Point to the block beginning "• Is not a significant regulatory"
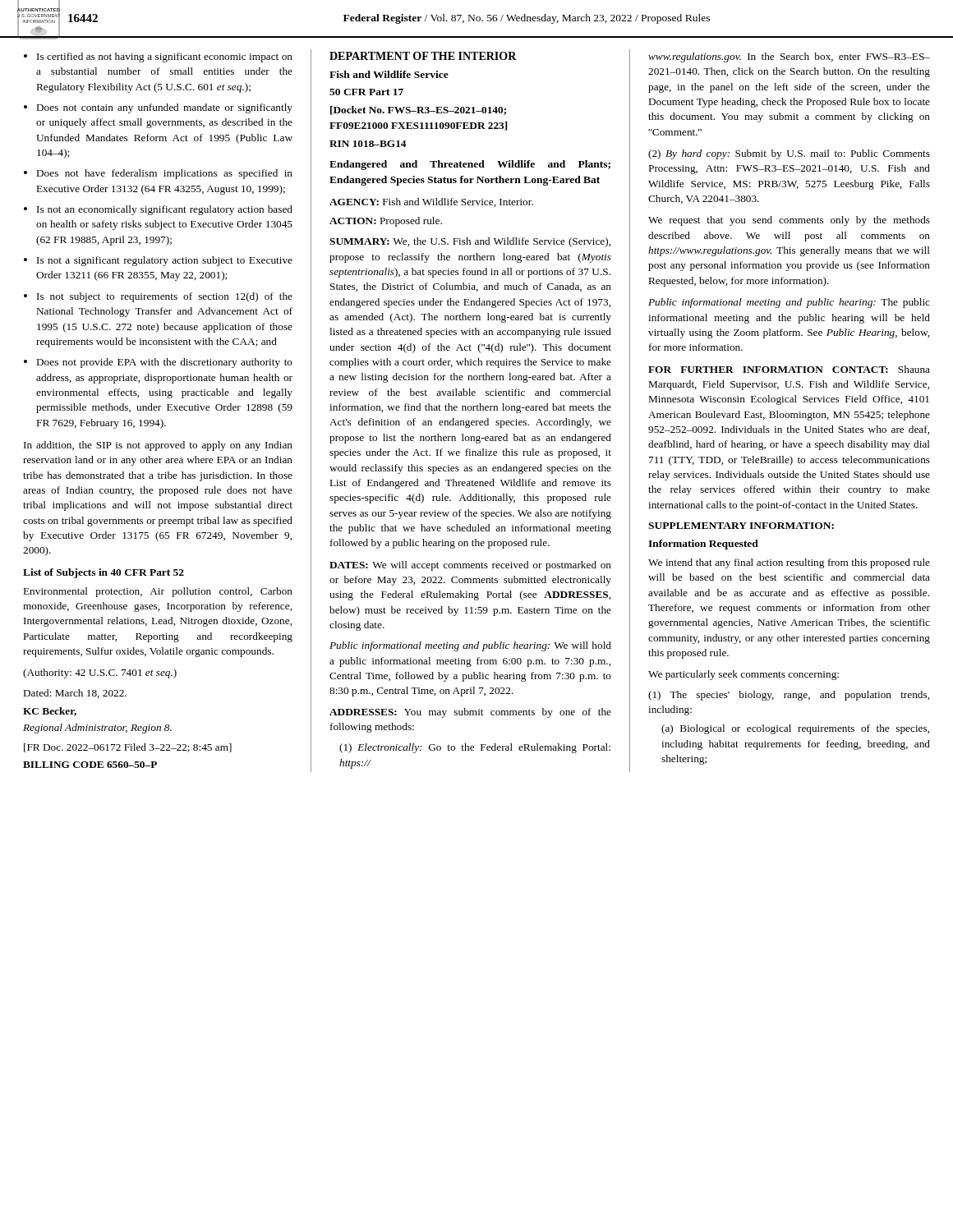This screenshot has height=1232, width=953. pyautogui.click(x=158, y=268)
